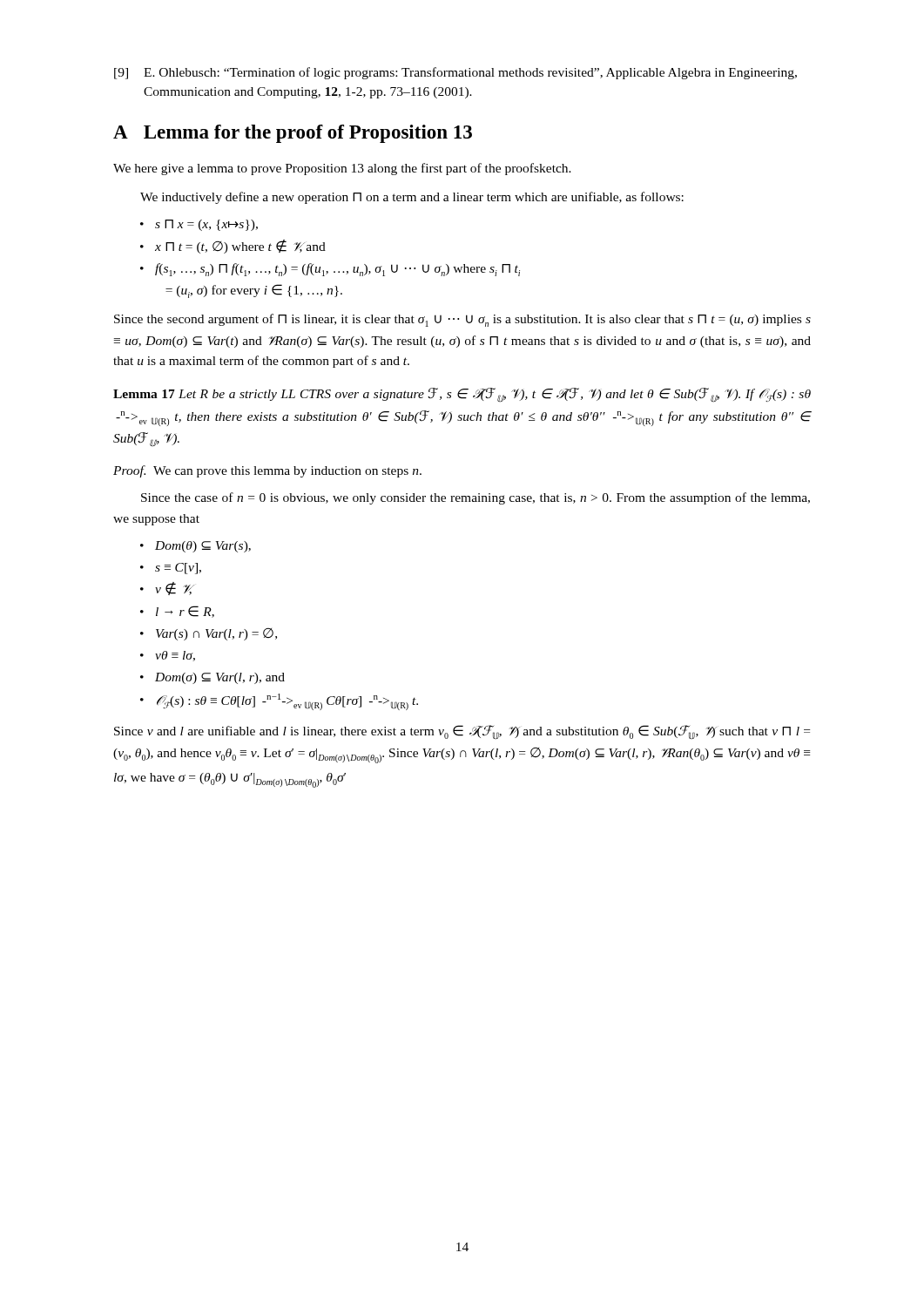Select the element starting "• v ∉ 𝒱,"

tap(166, 589)
